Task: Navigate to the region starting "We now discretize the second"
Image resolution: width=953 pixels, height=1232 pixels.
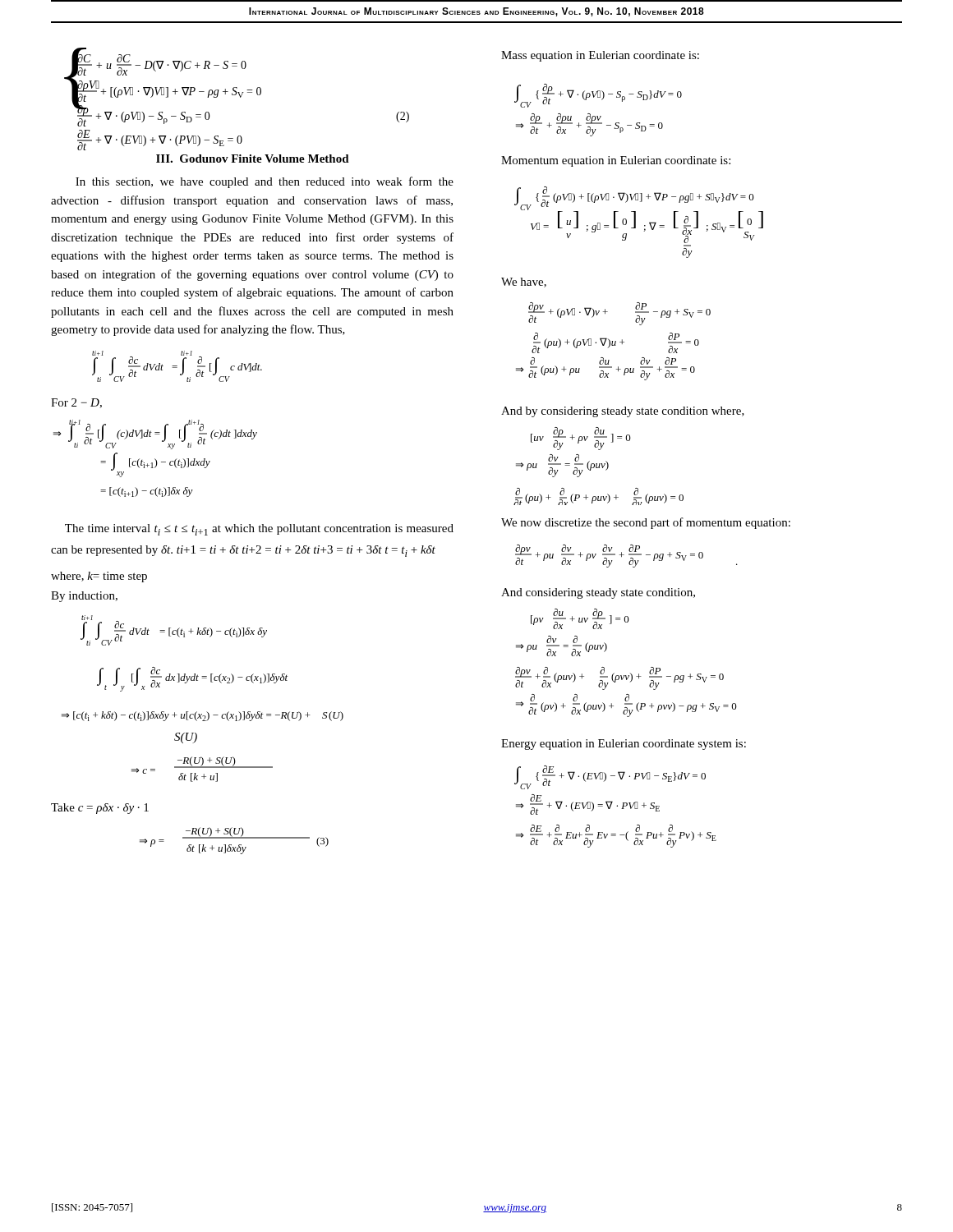Action: click(x=646, y=522)
